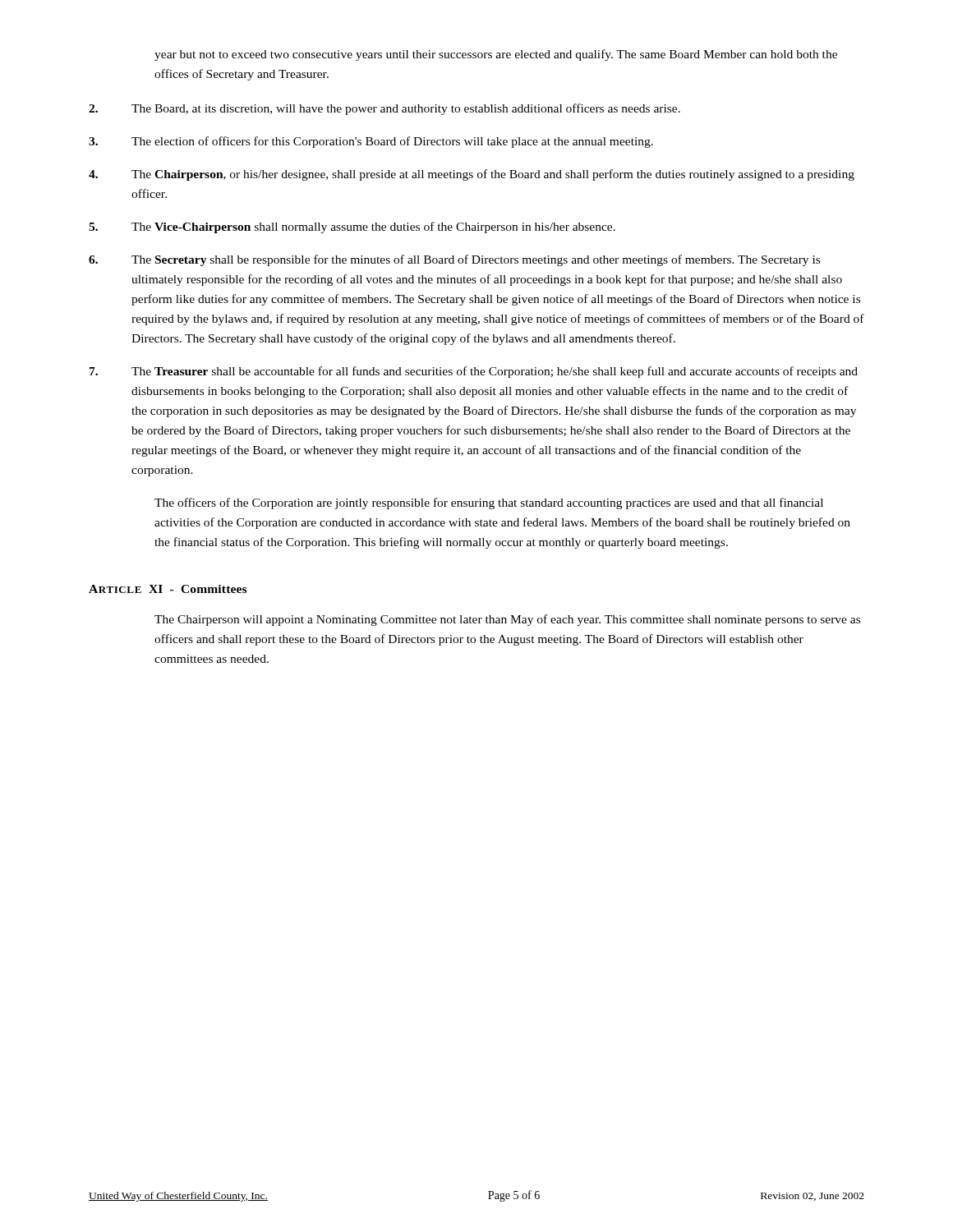Where does it say "ARTICLE XI - Committees"?

coord(168,589)
